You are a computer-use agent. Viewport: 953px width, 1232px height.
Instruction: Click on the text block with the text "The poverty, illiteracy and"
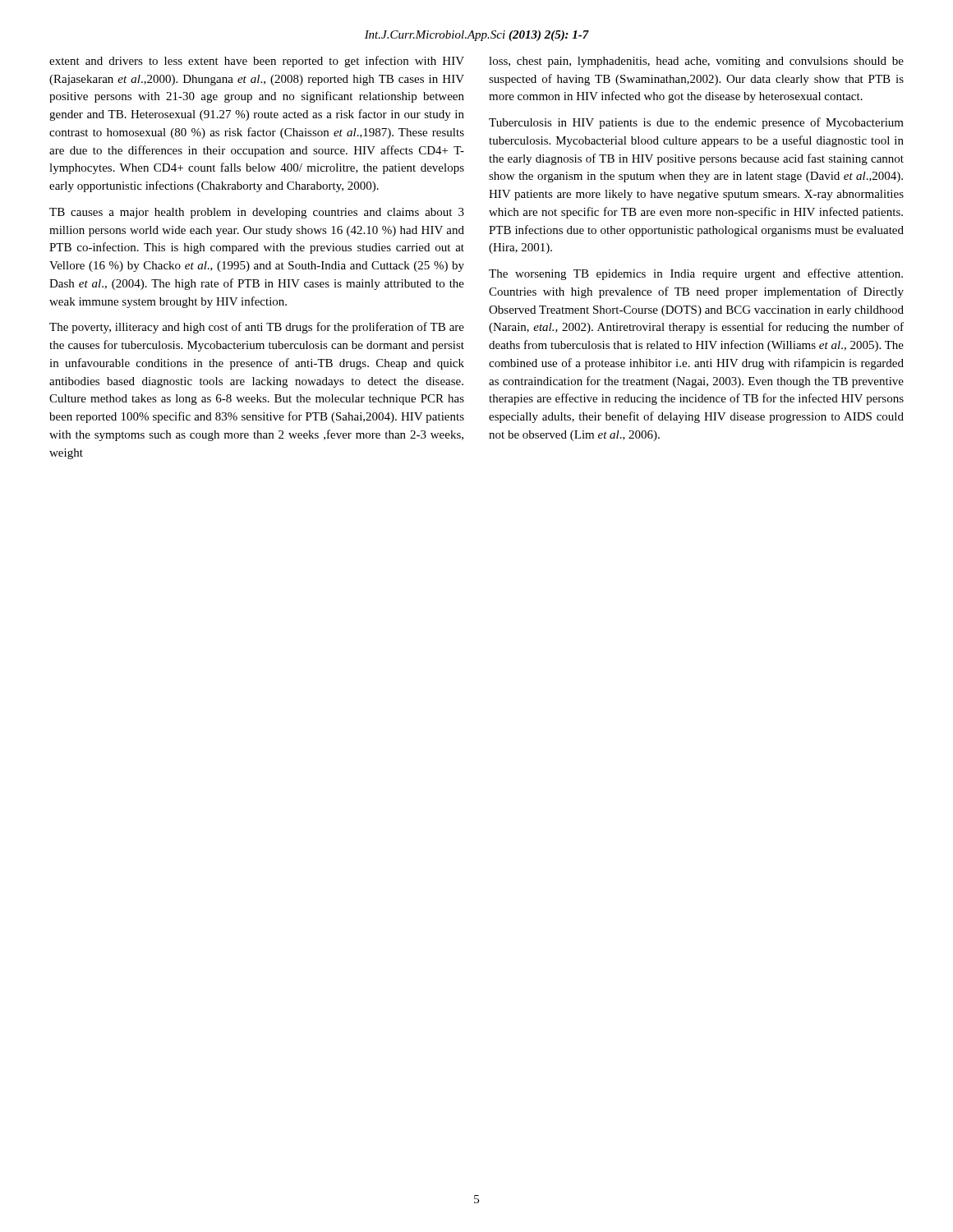(257, 390)
